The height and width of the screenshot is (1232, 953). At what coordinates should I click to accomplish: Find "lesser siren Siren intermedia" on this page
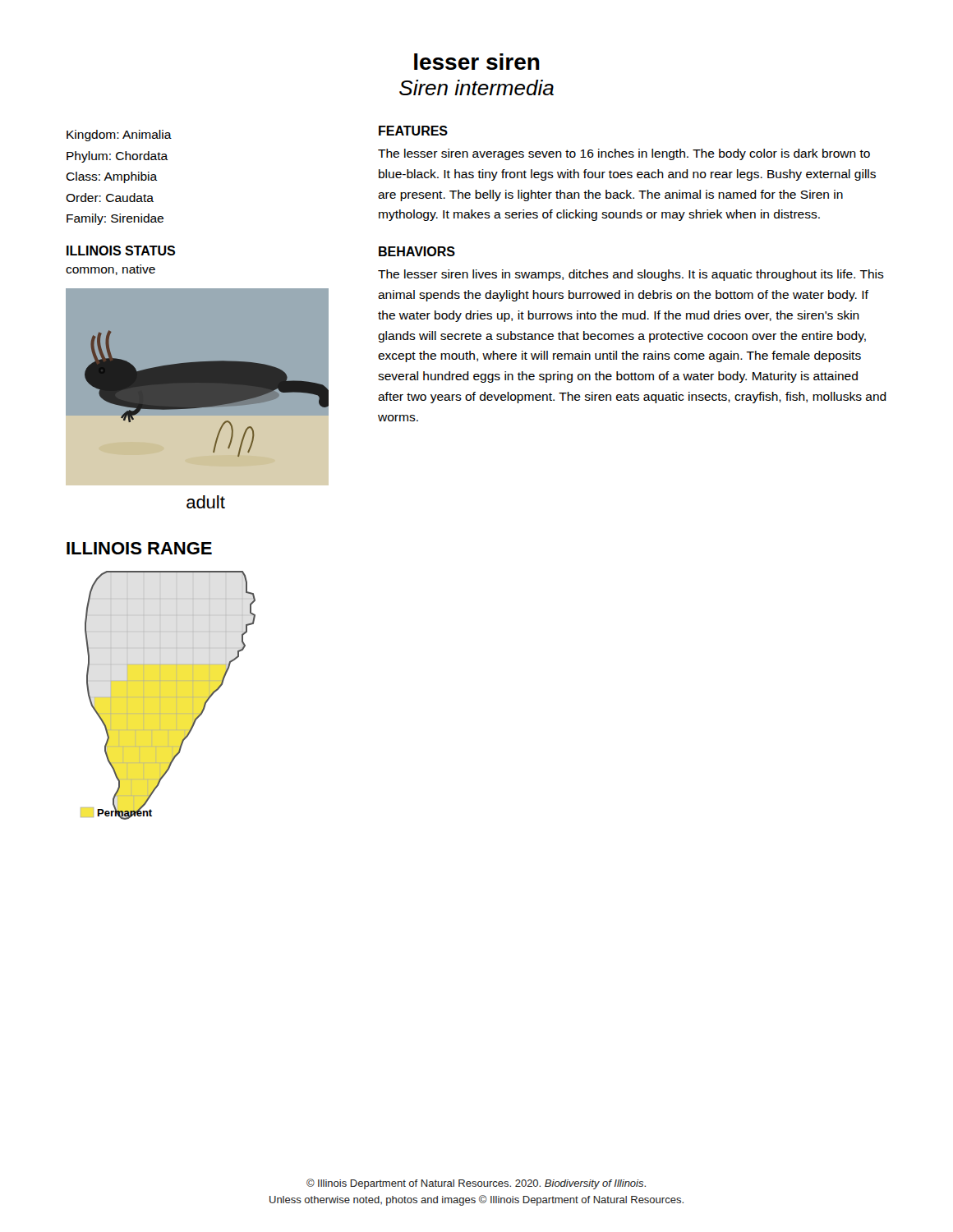click(476, 75)
